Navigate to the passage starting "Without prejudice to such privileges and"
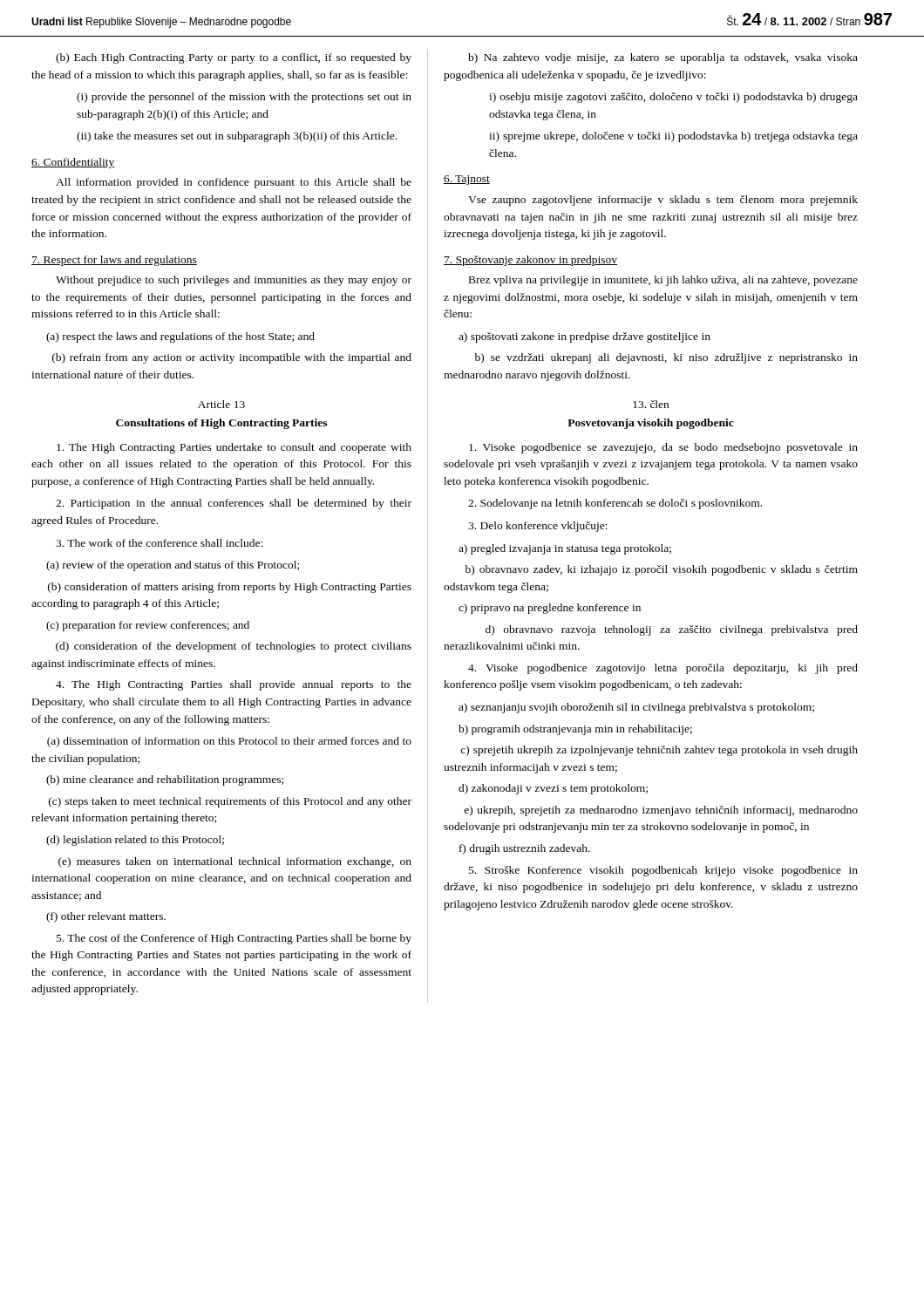 click(x=221, y=327)
